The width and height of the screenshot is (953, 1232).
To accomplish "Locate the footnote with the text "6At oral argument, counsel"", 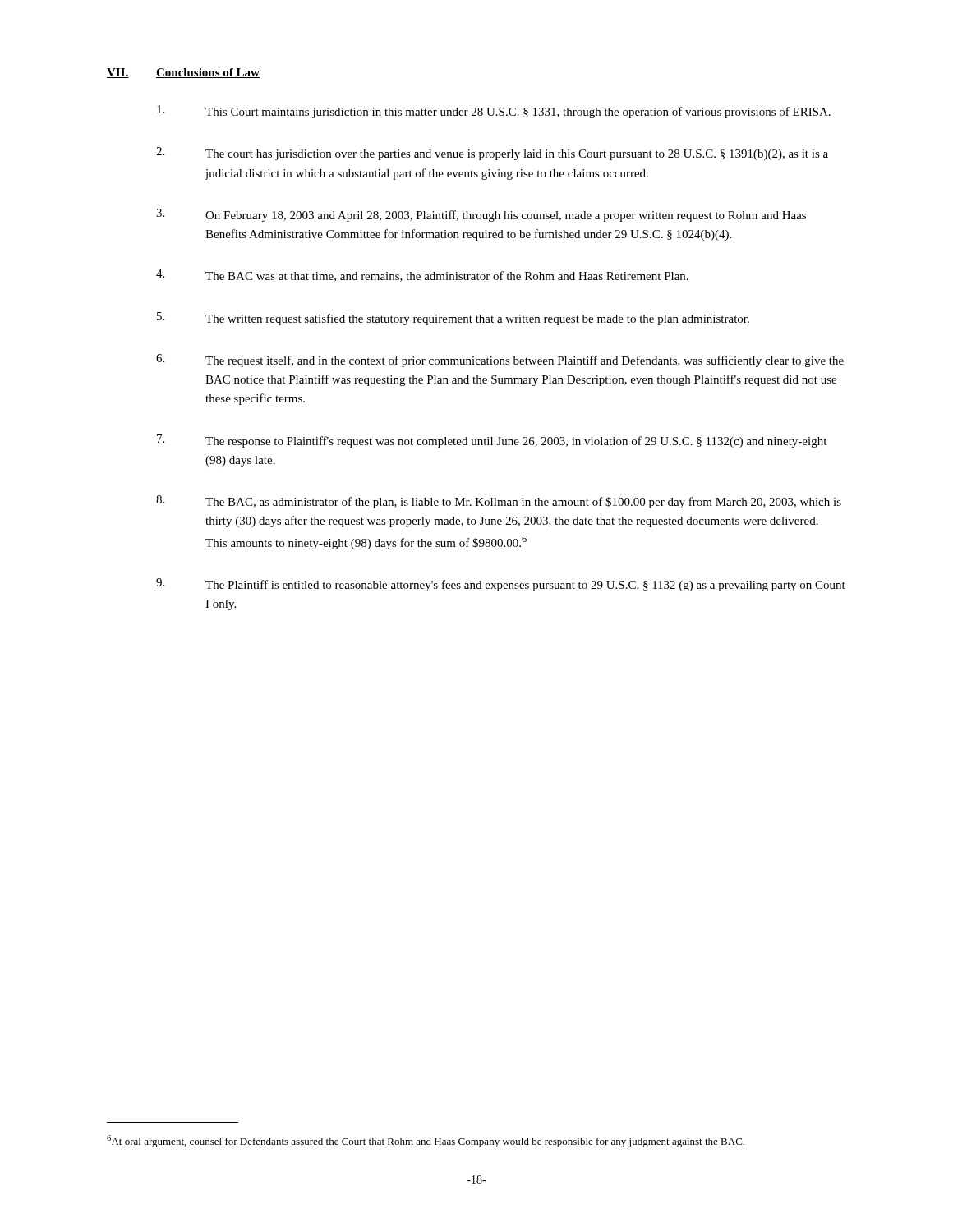I will pos(476,1140).
